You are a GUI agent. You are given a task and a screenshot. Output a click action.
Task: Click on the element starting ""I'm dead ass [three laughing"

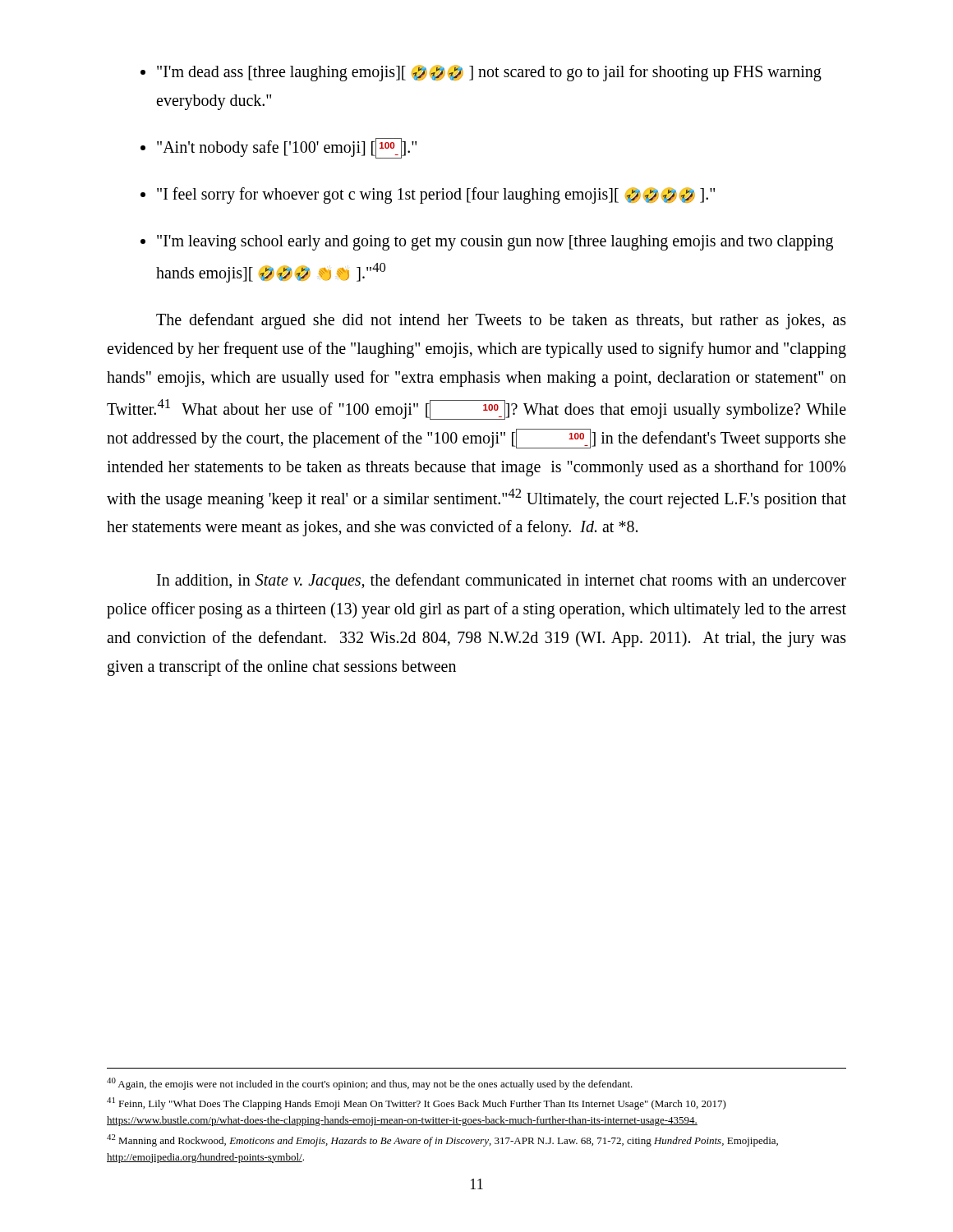point(489,86)
